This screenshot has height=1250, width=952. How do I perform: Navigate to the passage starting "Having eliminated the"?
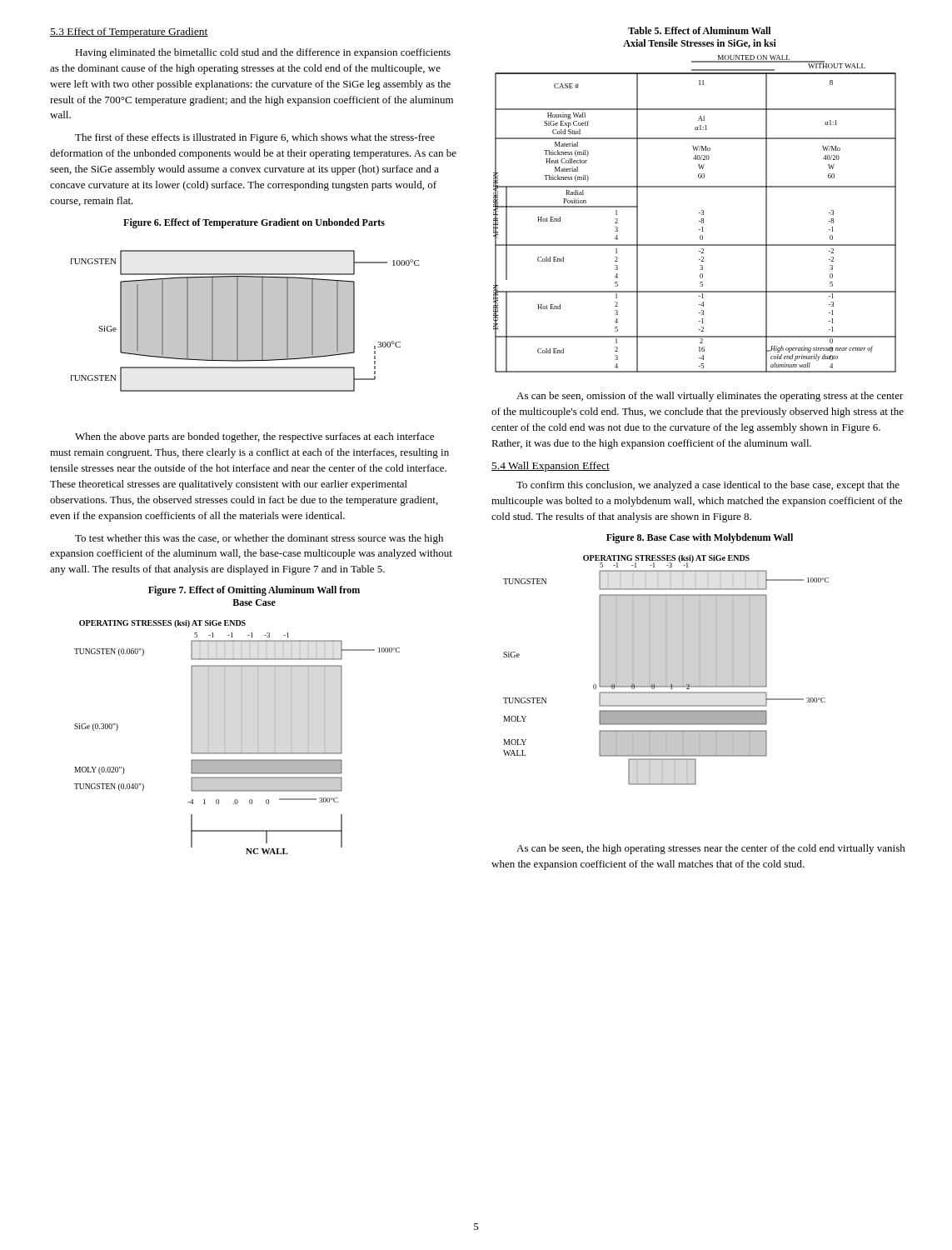coord(252,84)
